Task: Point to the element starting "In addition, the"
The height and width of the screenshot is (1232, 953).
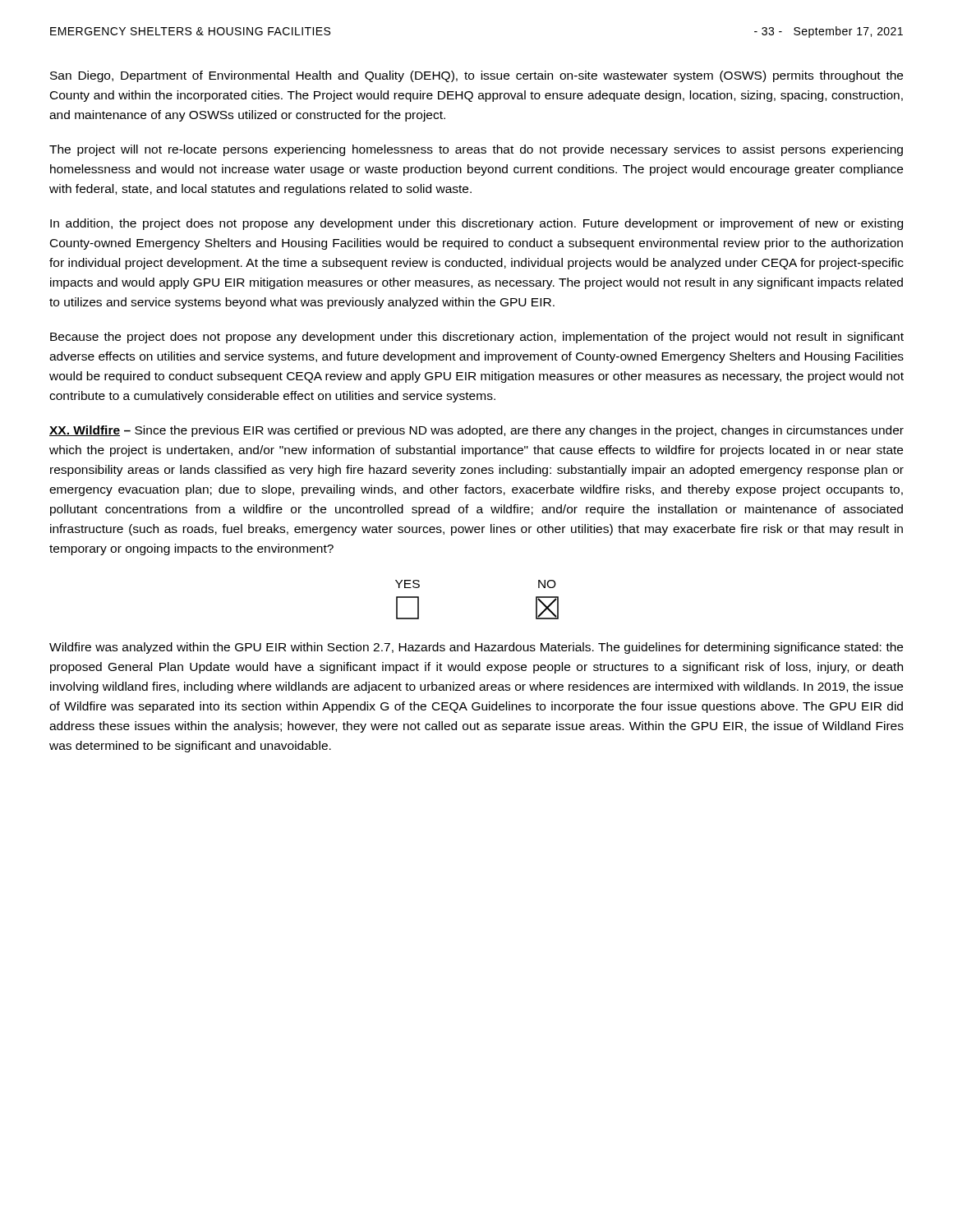Action: click(476, 263)
